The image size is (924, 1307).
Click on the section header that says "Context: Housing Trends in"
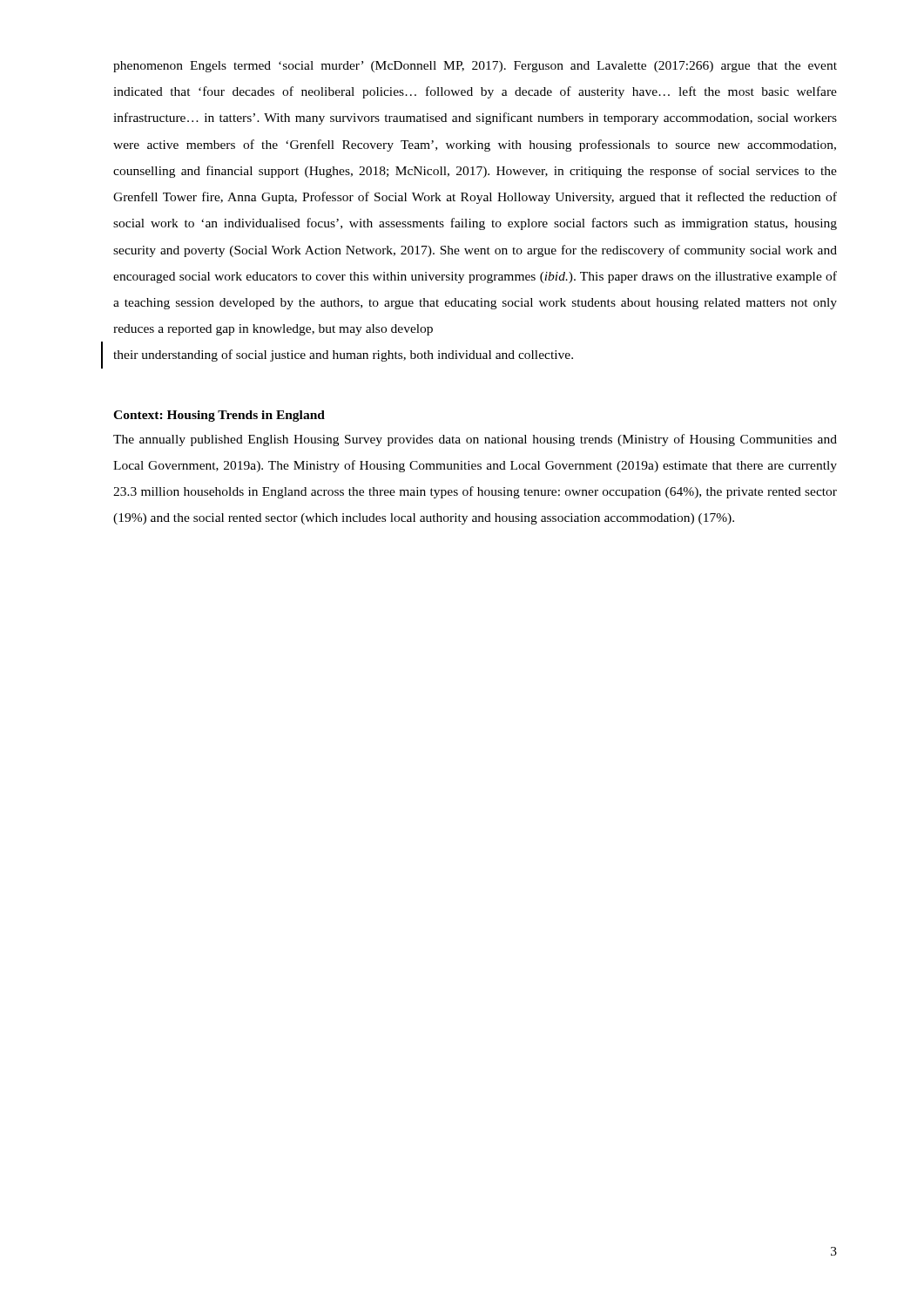(x=219, y=414)
